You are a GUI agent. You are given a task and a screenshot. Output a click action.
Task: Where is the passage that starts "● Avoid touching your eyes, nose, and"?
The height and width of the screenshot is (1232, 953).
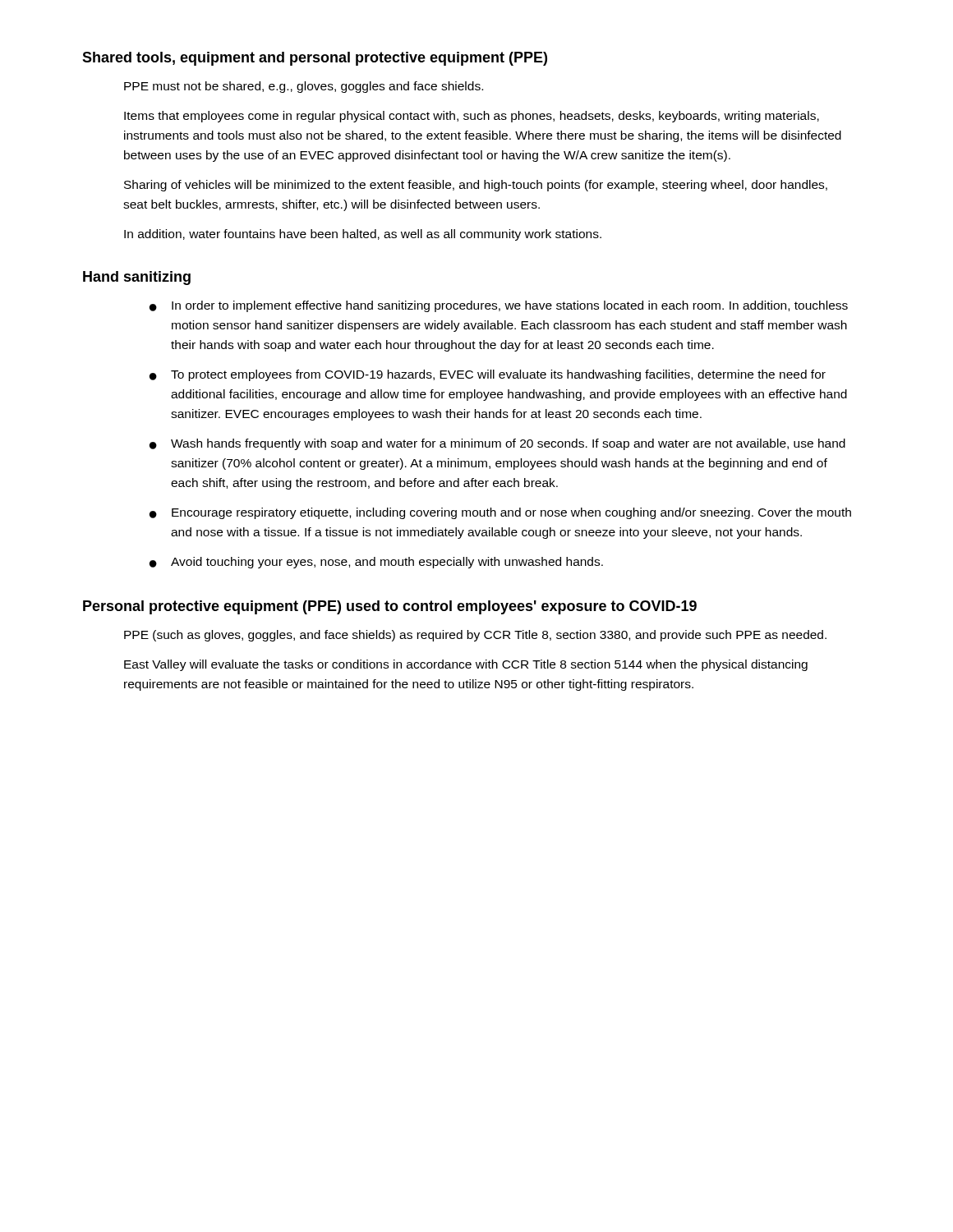(501, 563)
